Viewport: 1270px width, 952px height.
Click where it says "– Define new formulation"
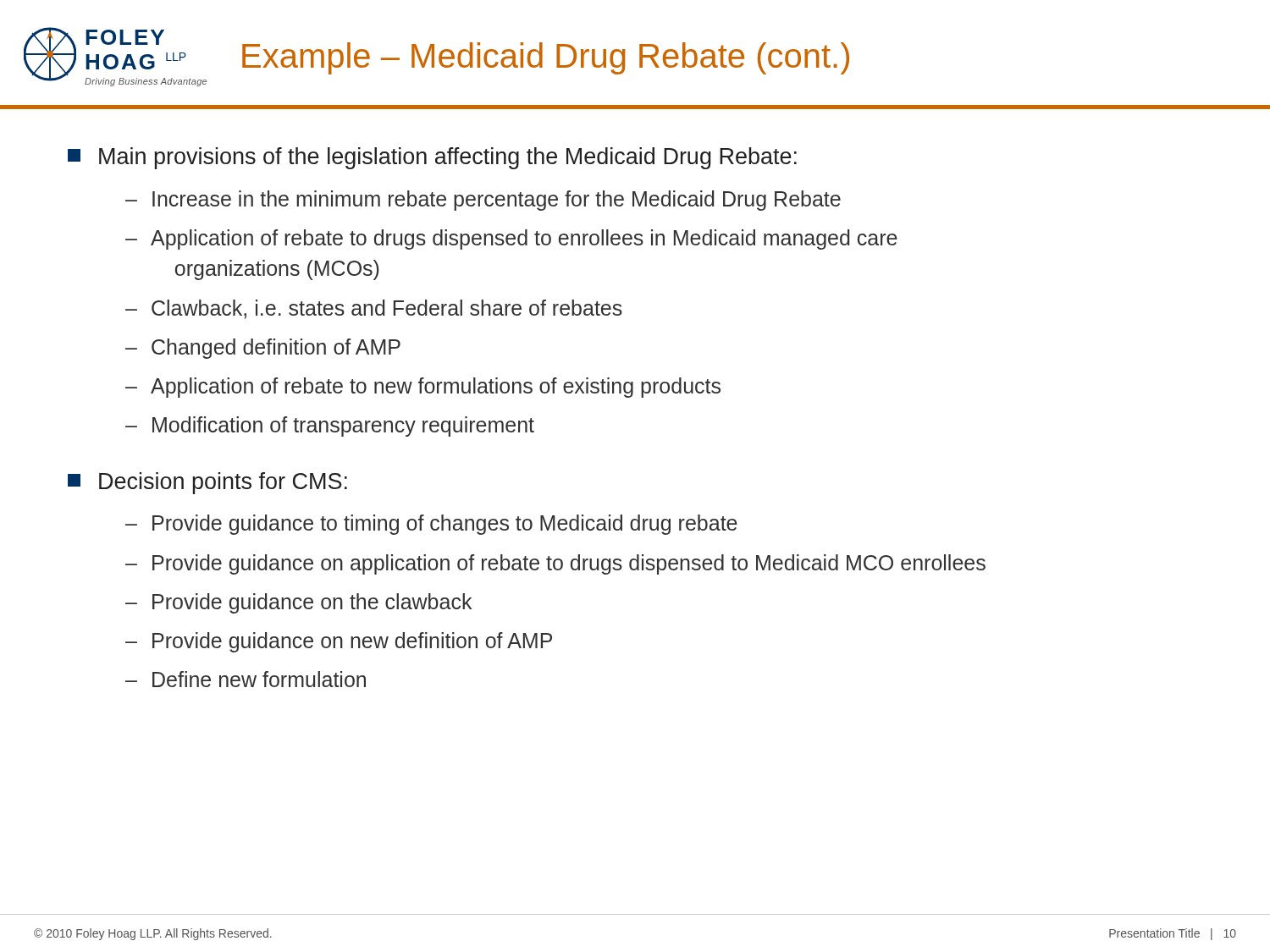pos(246,680)
